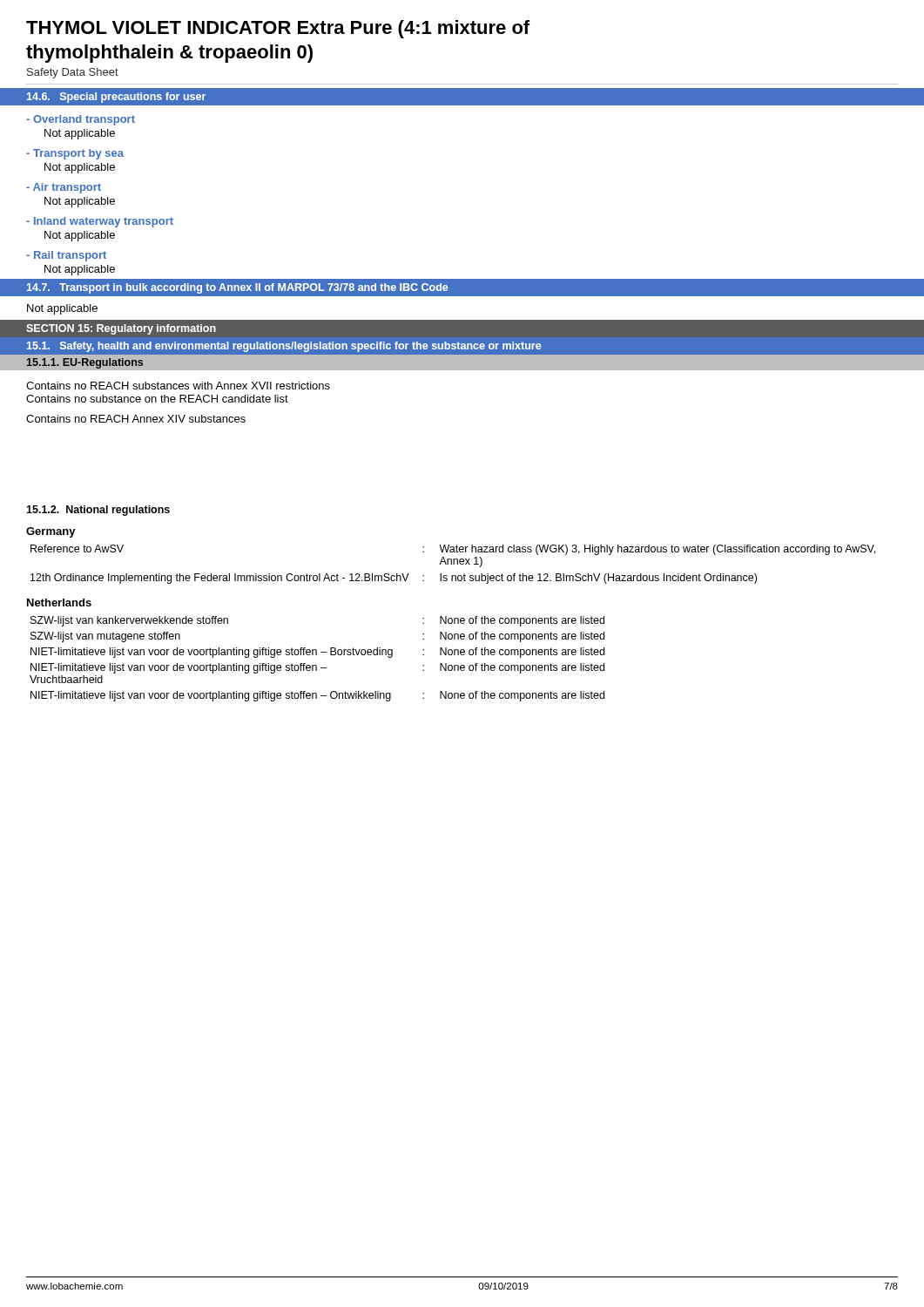Viewport: 924px width, 1307px height.
Task: Find "Safety Data Sheet" on this page
Action: point(72,72)
